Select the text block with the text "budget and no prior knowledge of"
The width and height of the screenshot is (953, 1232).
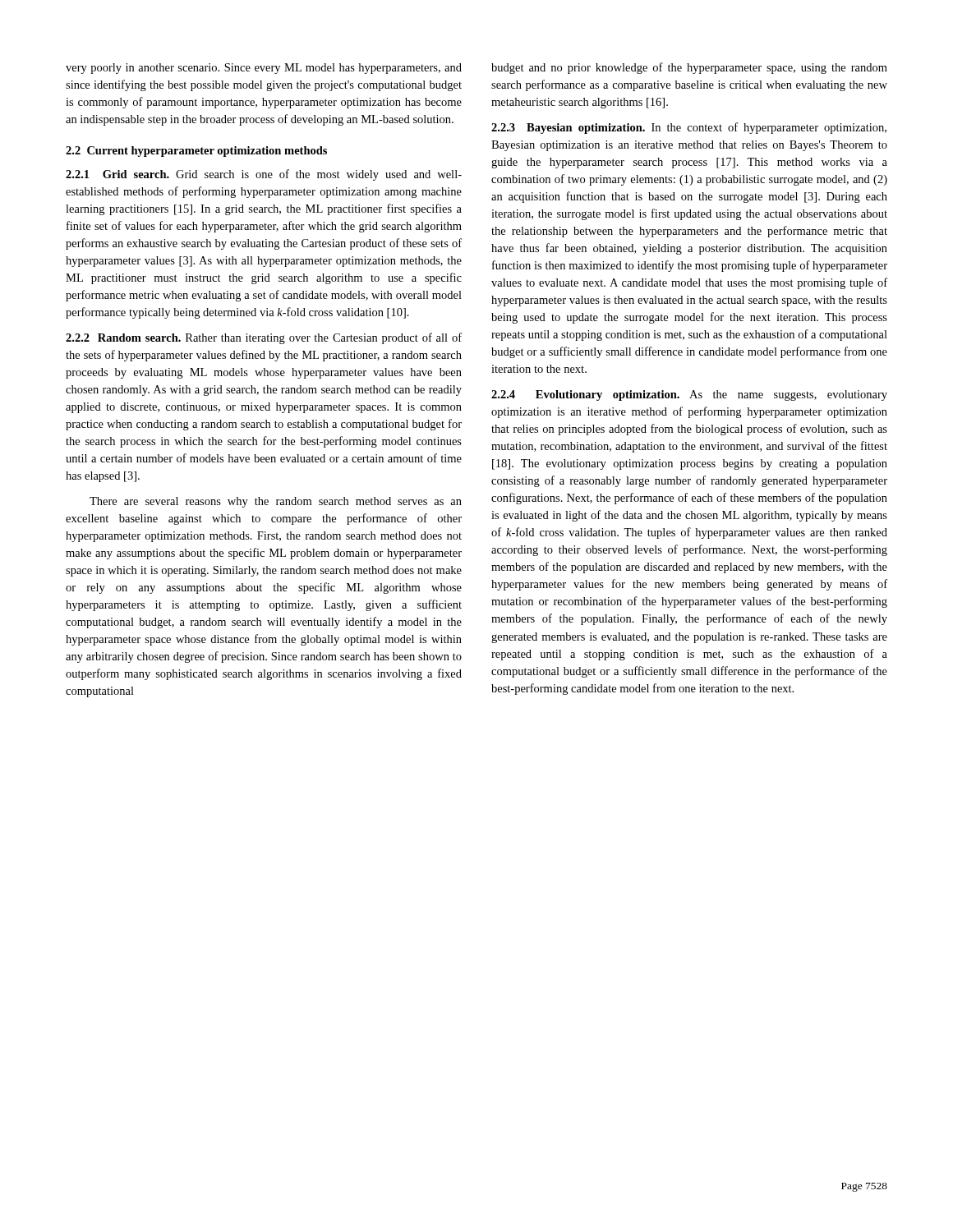click(x=689, y=85)
